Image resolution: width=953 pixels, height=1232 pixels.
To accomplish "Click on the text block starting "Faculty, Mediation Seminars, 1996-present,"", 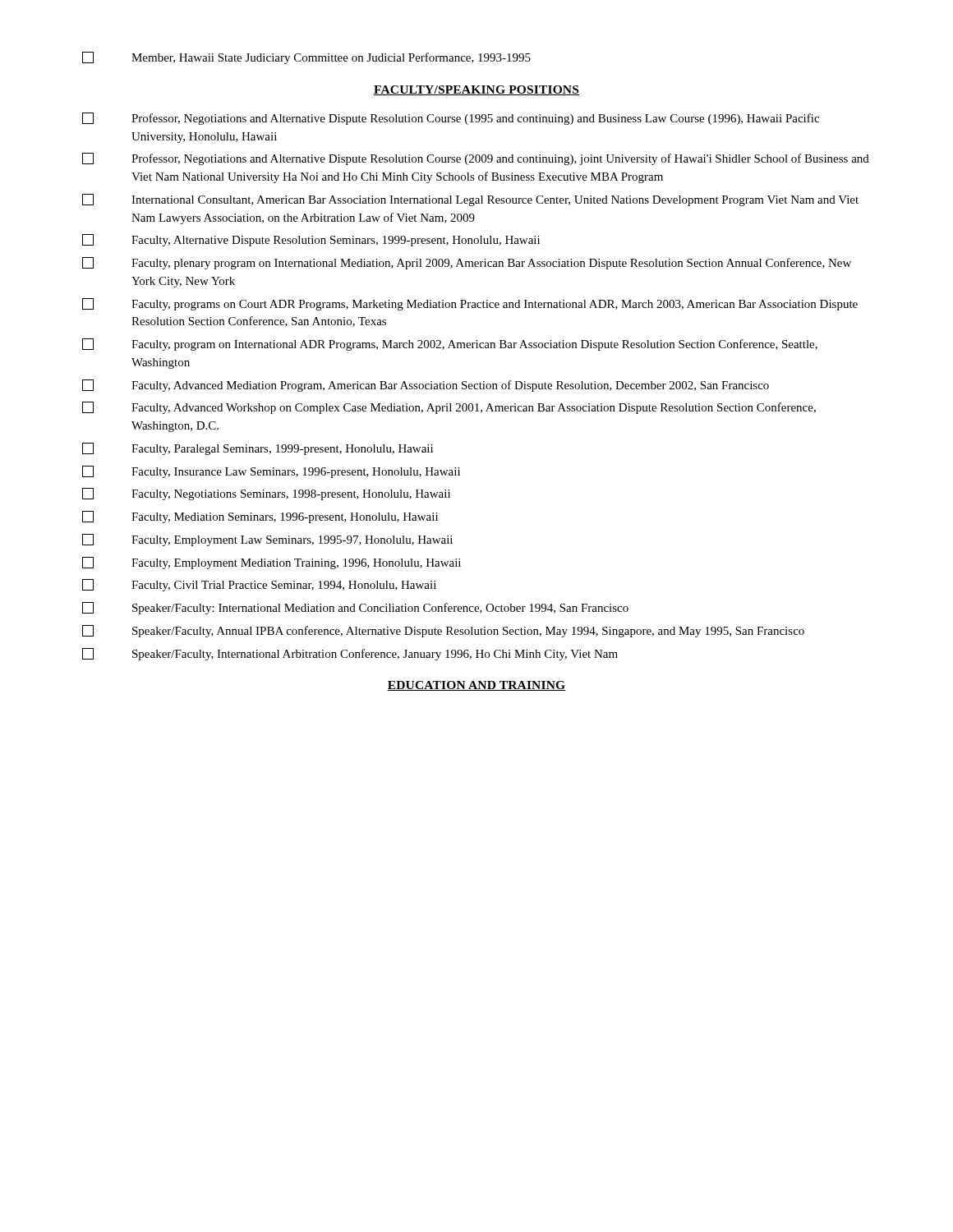I will [x=260, y=517].
